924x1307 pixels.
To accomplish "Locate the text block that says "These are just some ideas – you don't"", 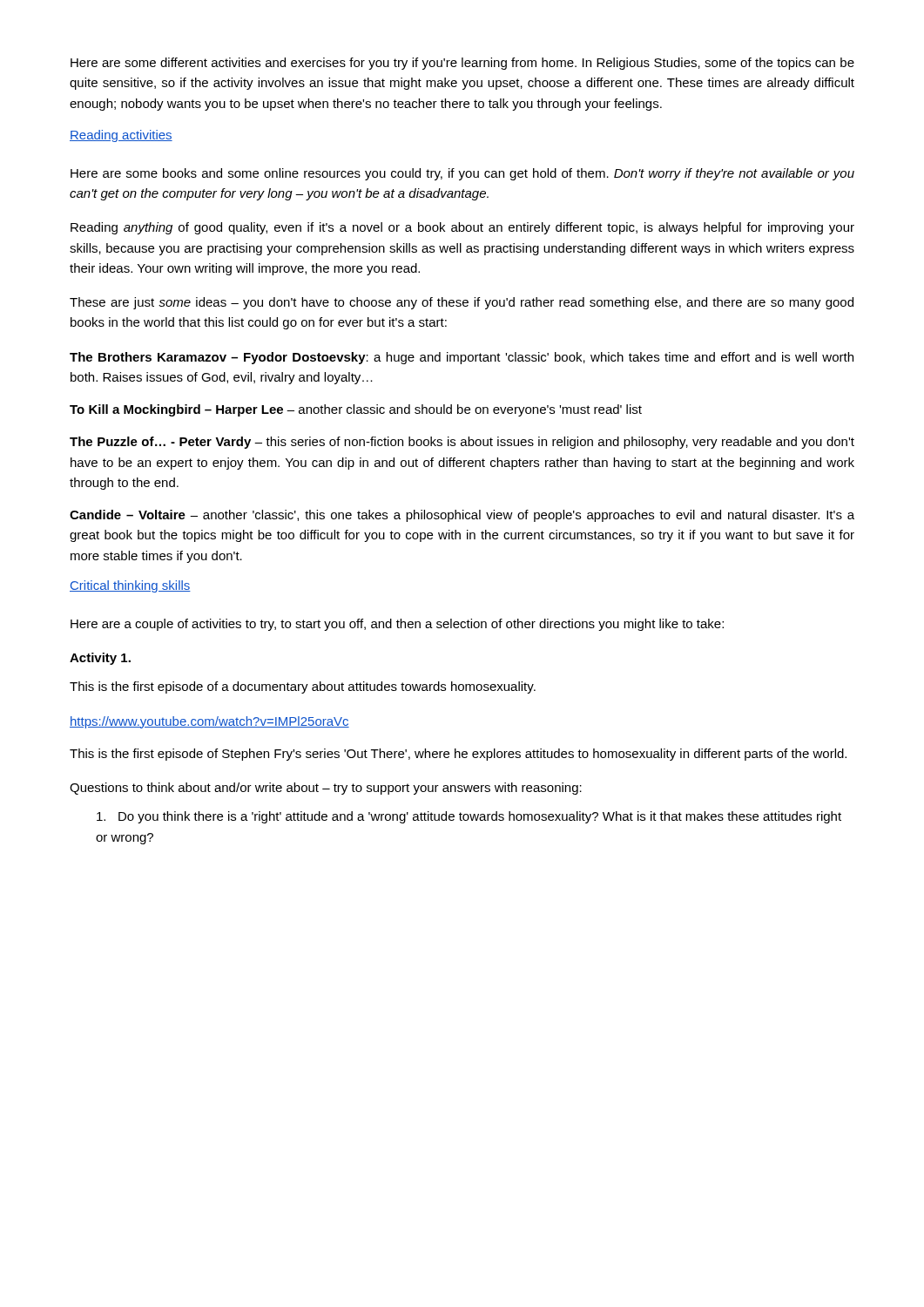I will click(462, 312).
